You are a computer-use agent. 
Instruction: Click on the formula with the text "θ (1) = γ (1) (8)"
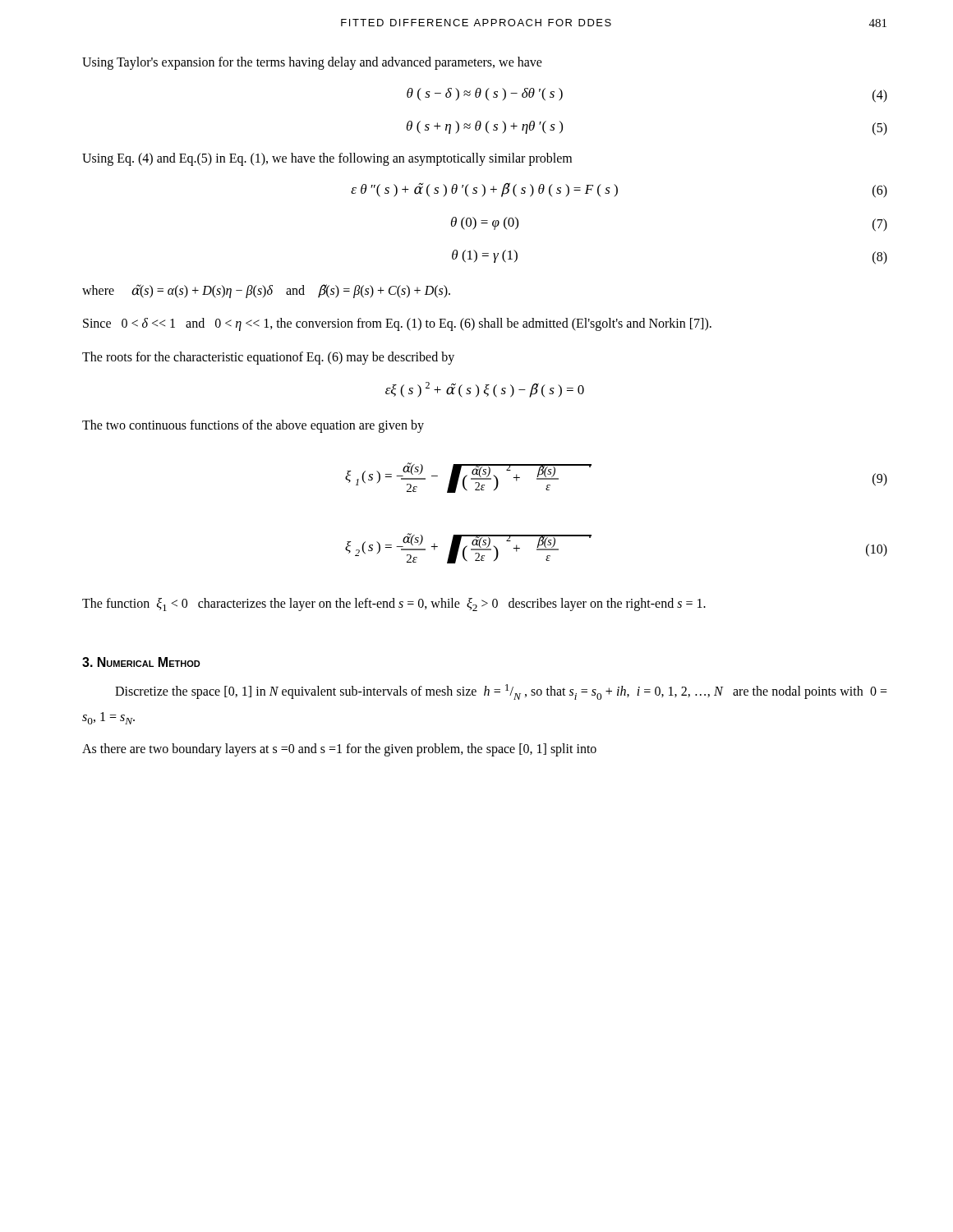(476, 257)
